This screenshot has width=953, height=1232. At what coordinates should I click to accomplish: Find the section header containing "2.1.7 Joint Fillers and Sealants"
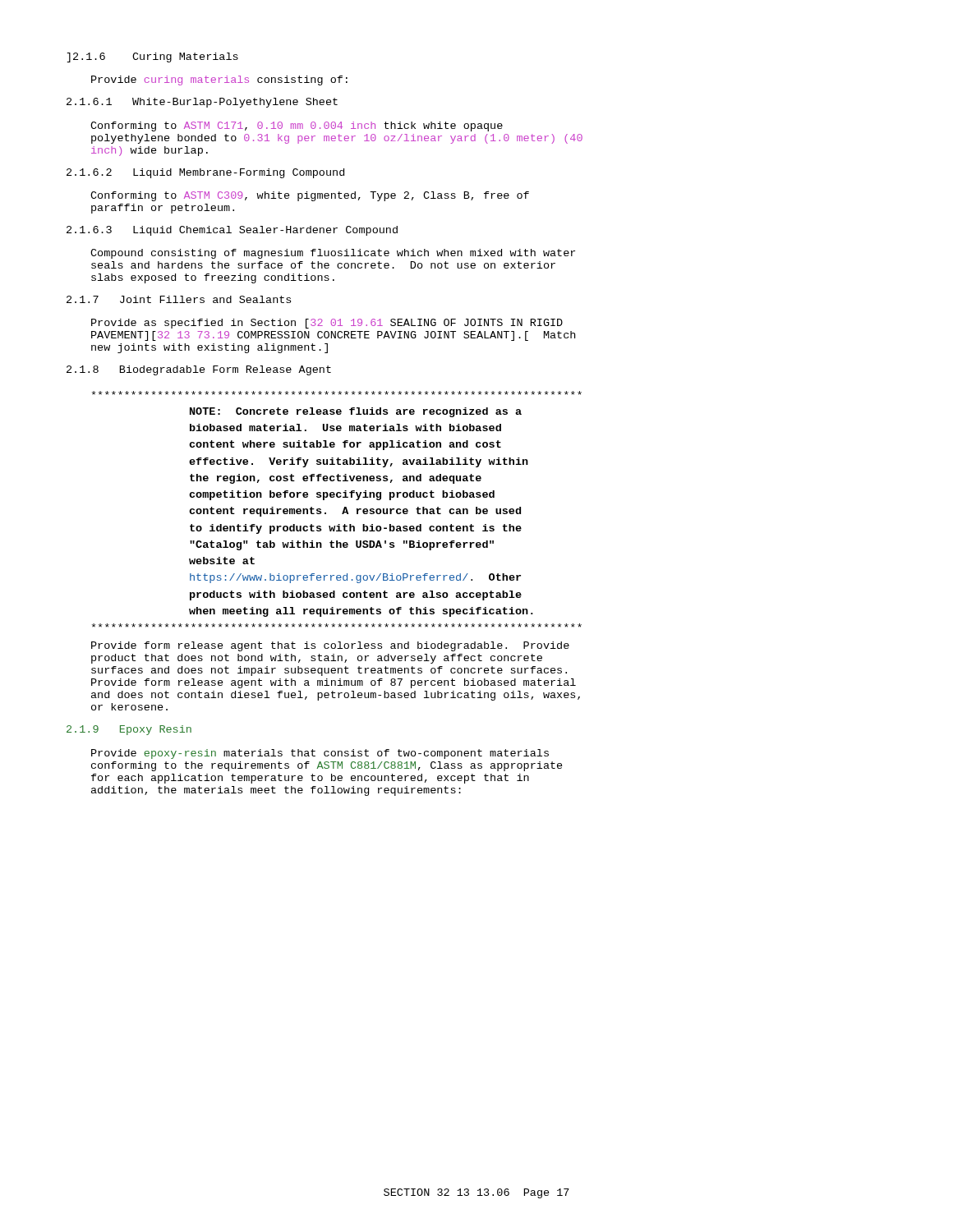point(179,300)
